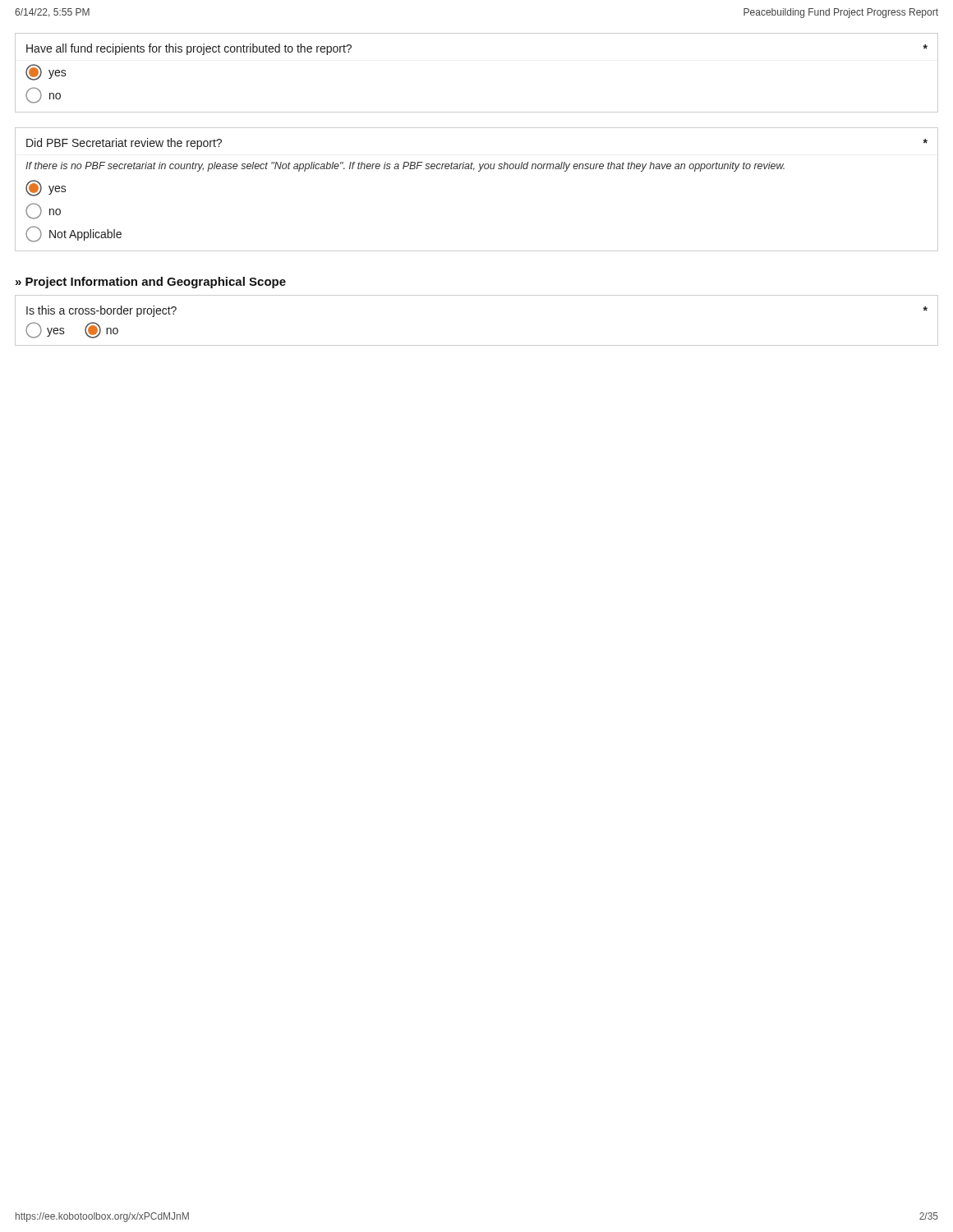Select the text block containing "Have all fund recipients for"
Screen dimensions: 1232x953
pyautogui.click(x=188, y=49)
